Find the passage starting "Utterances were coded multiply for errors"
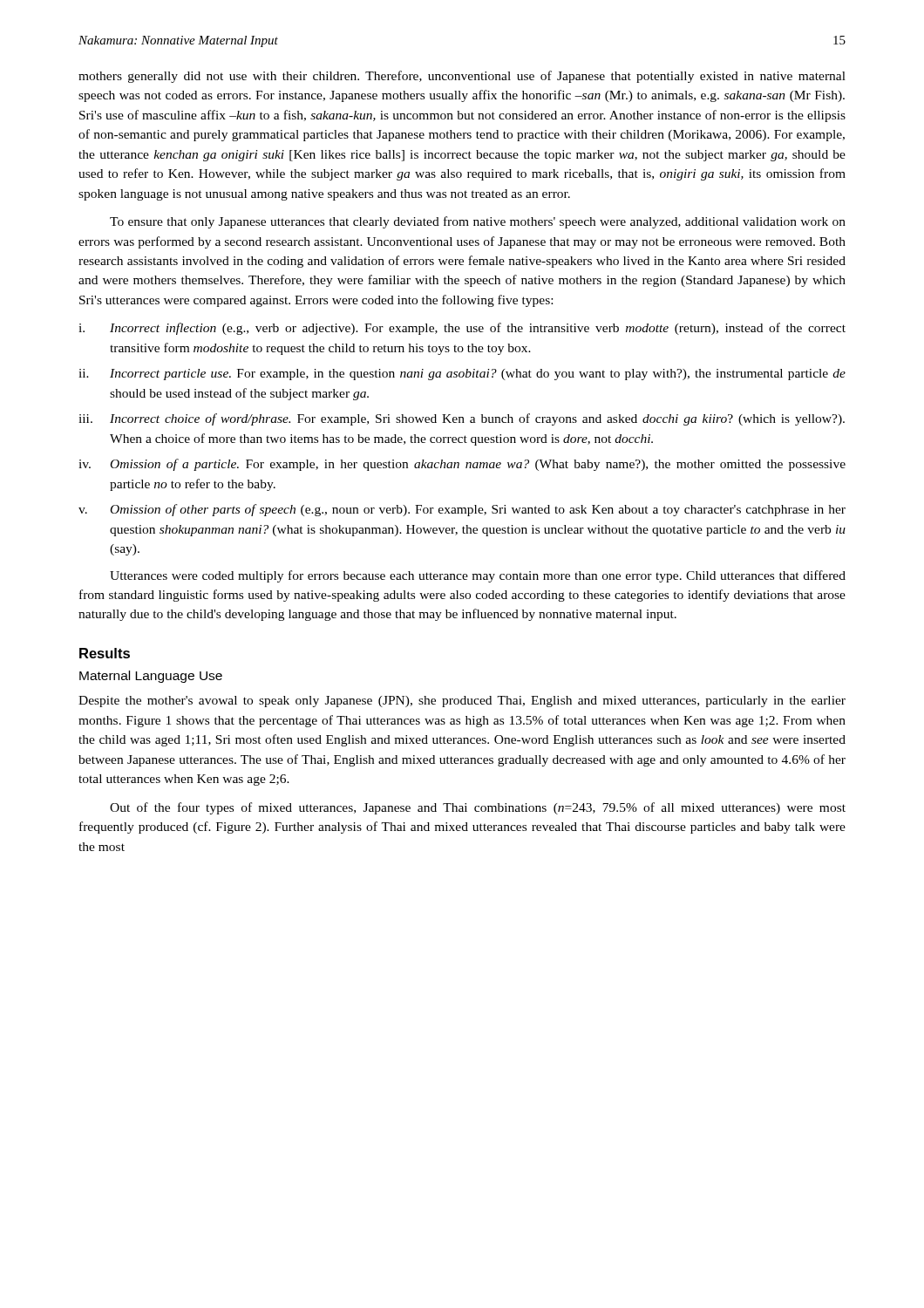The width and height of the screenshot is (924, 1308). click(462, 595)
